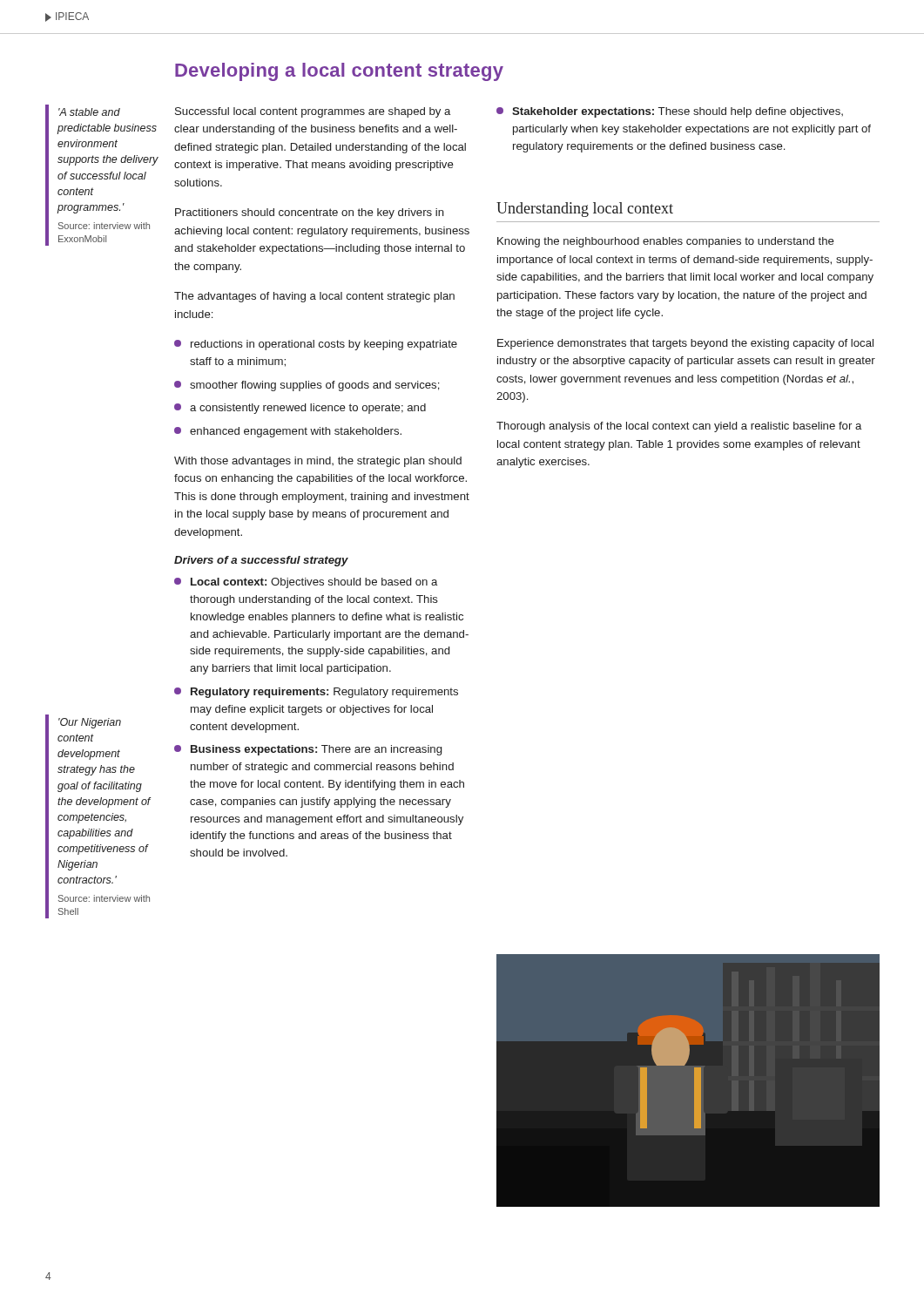Point to the block starting "Thorough analysis of the local context can"
The height and width of the screenshot is (1307, 924).
tap(679, 444)
